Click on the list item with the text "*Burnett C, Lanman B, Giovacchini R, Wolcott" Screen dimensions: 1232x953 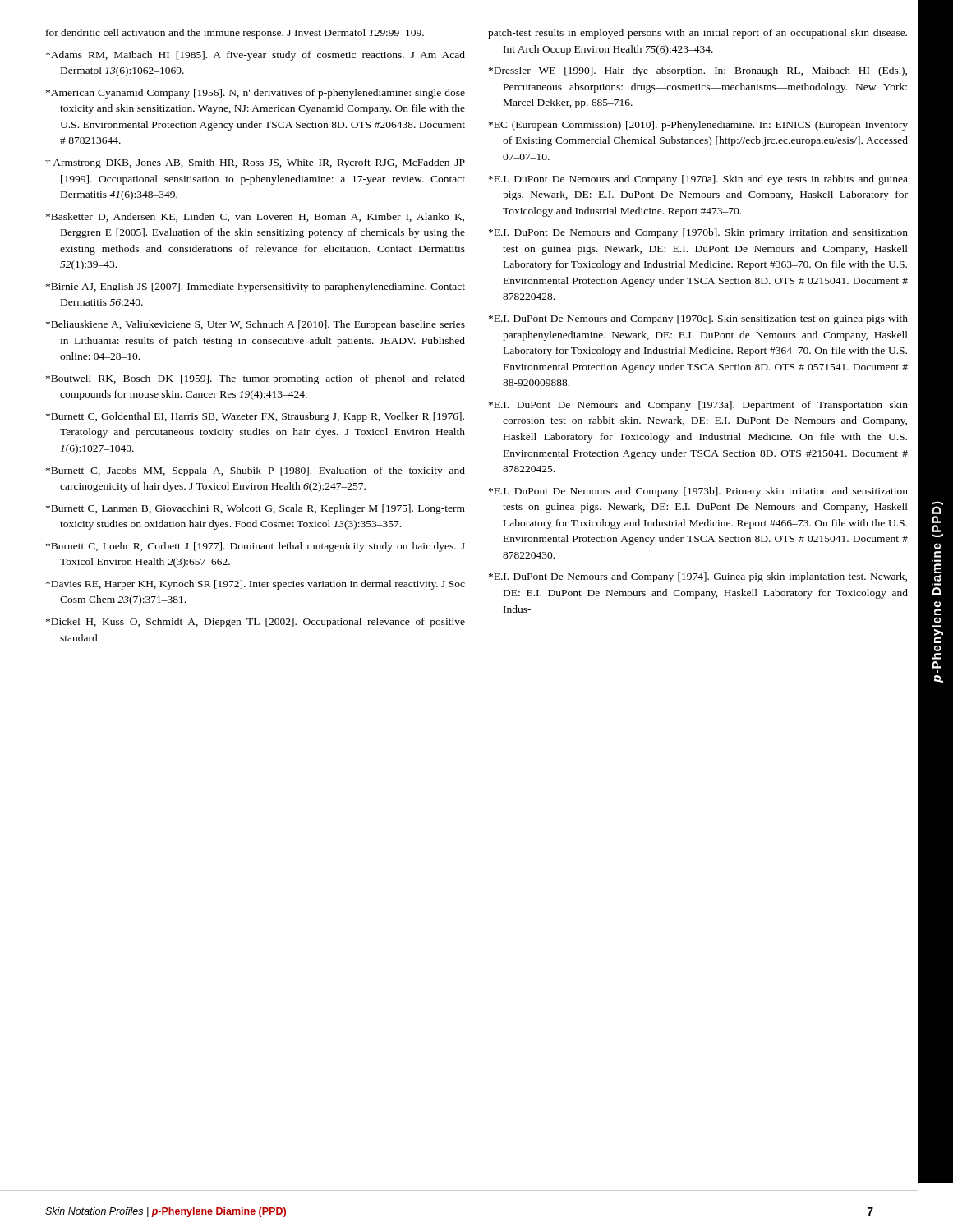point(255,516)
